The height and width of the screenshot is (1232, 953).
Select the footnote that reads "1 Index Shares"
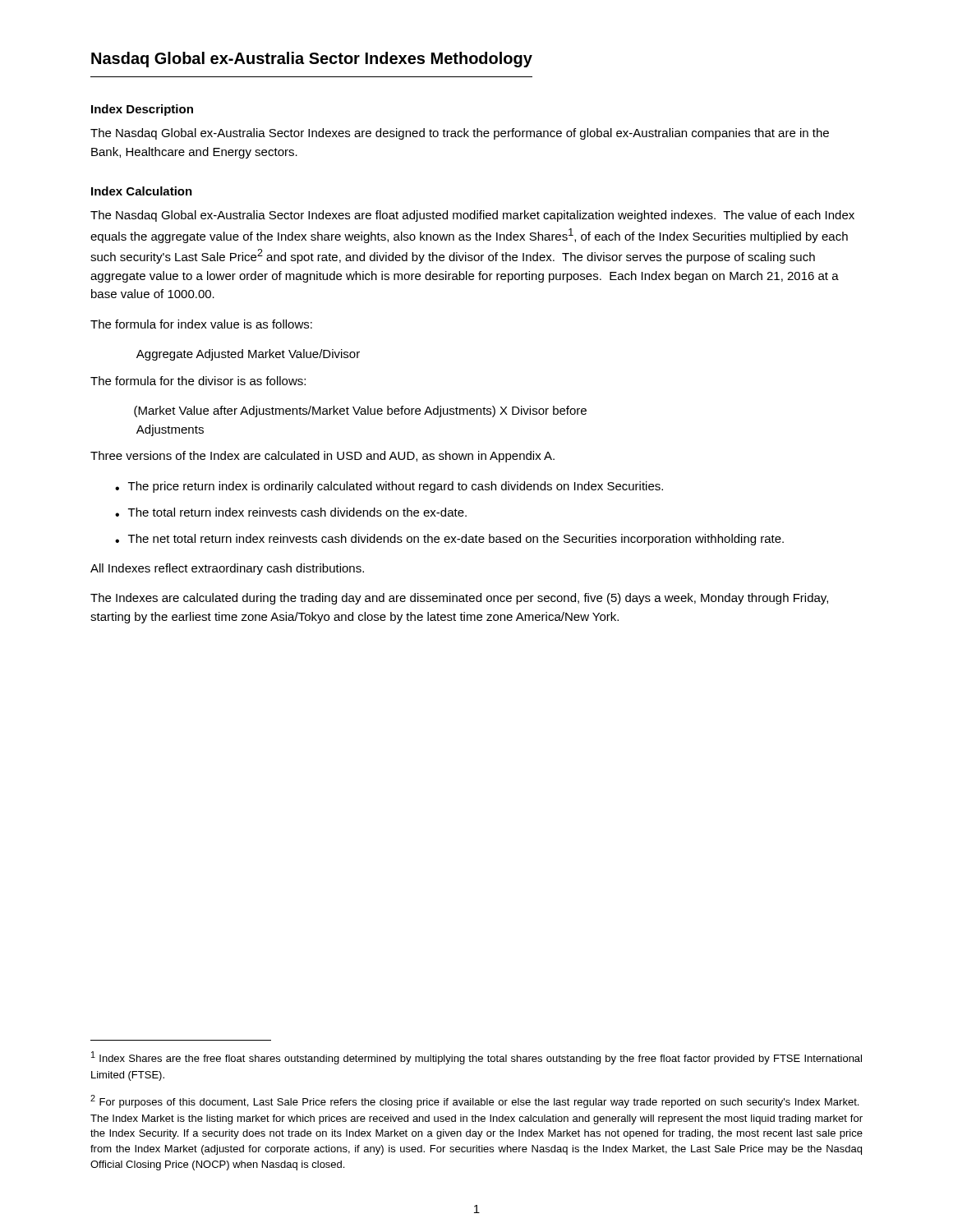pos(476,1065)
